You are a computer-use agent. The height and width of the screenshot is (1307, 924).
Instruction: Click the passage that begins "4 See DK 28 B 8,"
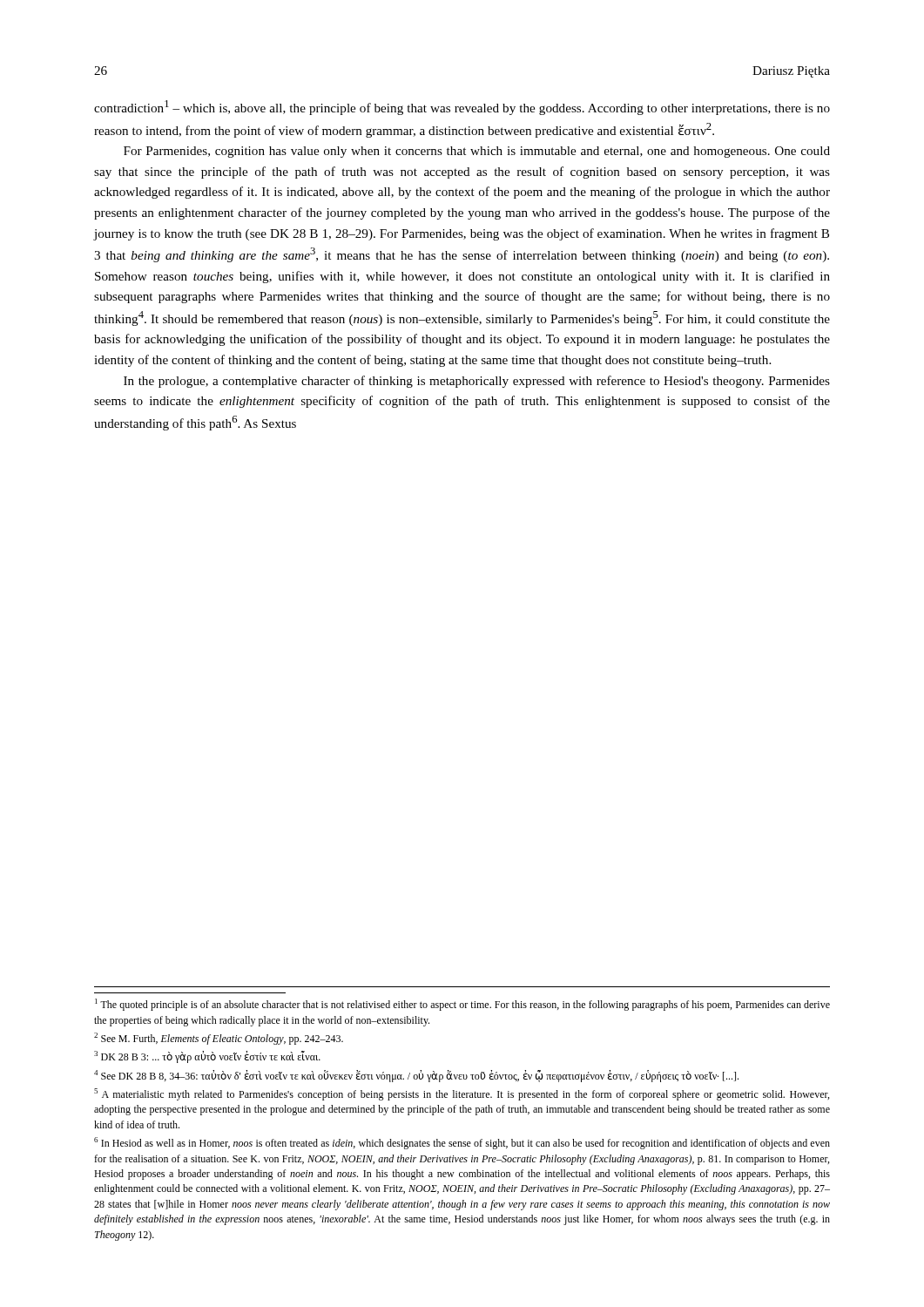[x=417, y=1075]
